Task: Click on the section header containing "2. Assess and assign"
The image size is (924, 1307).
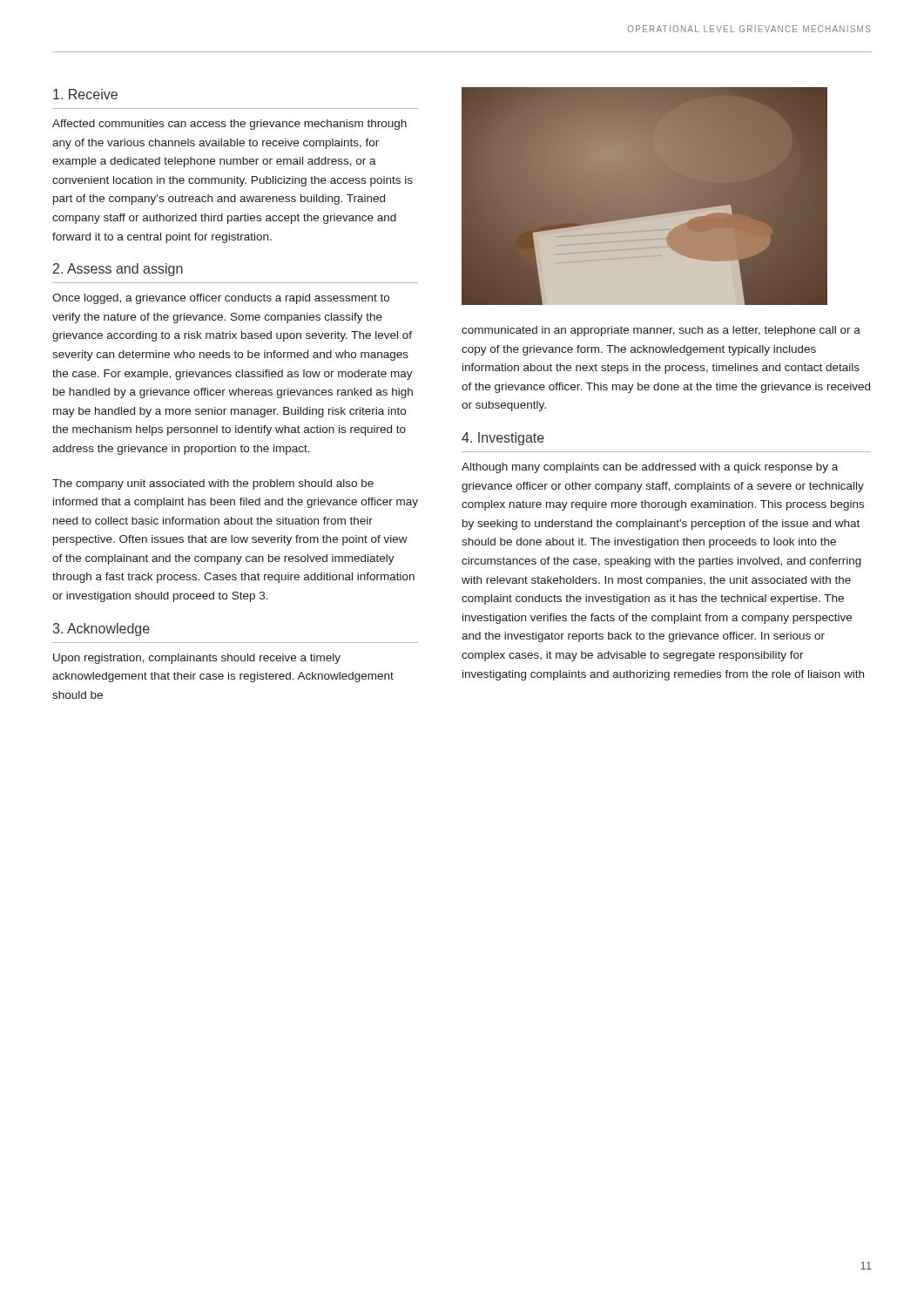Action: click(235, 272)
